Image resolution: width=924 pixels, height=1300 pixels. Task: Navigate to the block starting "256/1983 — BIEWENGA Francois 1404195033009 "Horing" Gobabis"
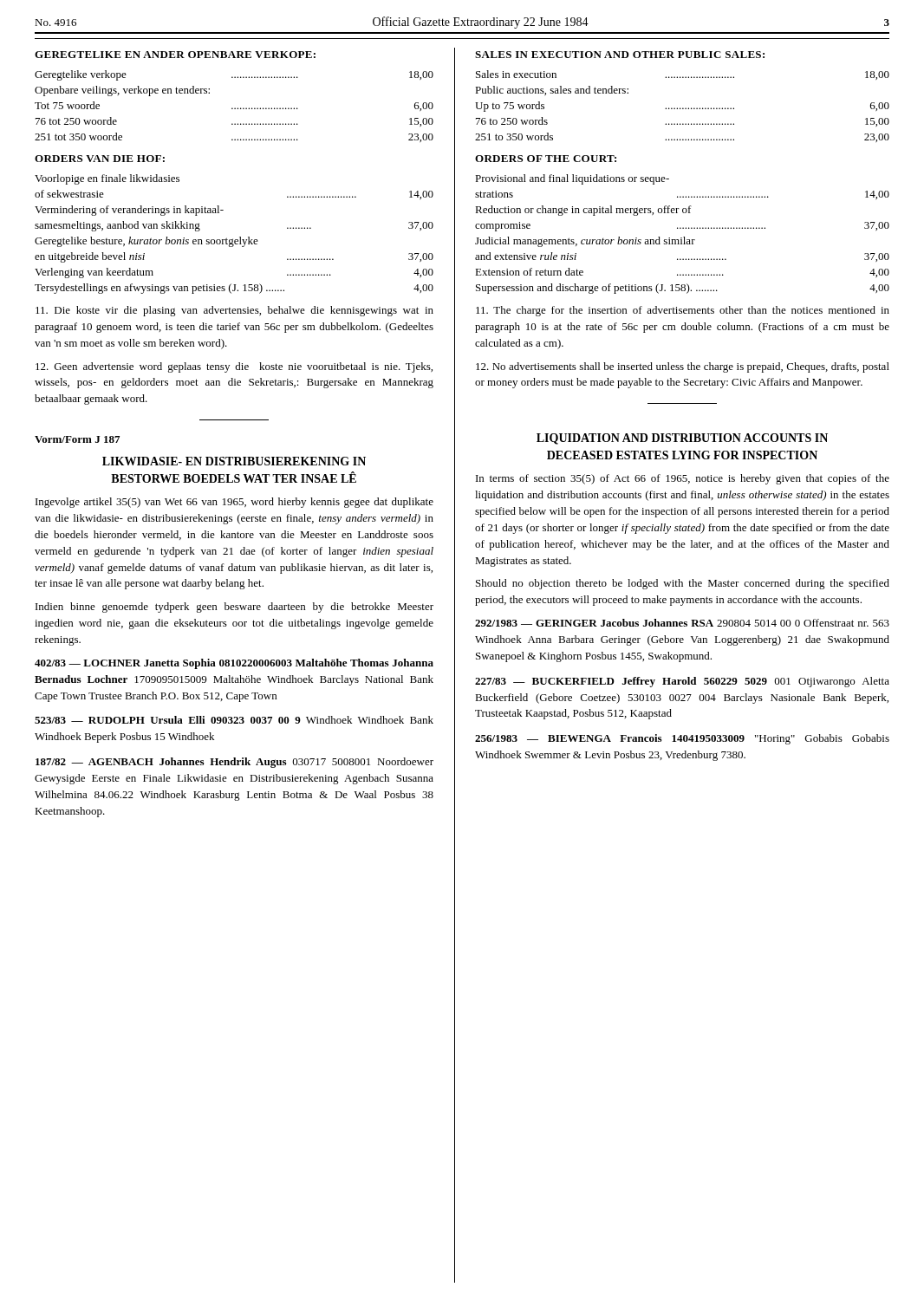[682, 746]
